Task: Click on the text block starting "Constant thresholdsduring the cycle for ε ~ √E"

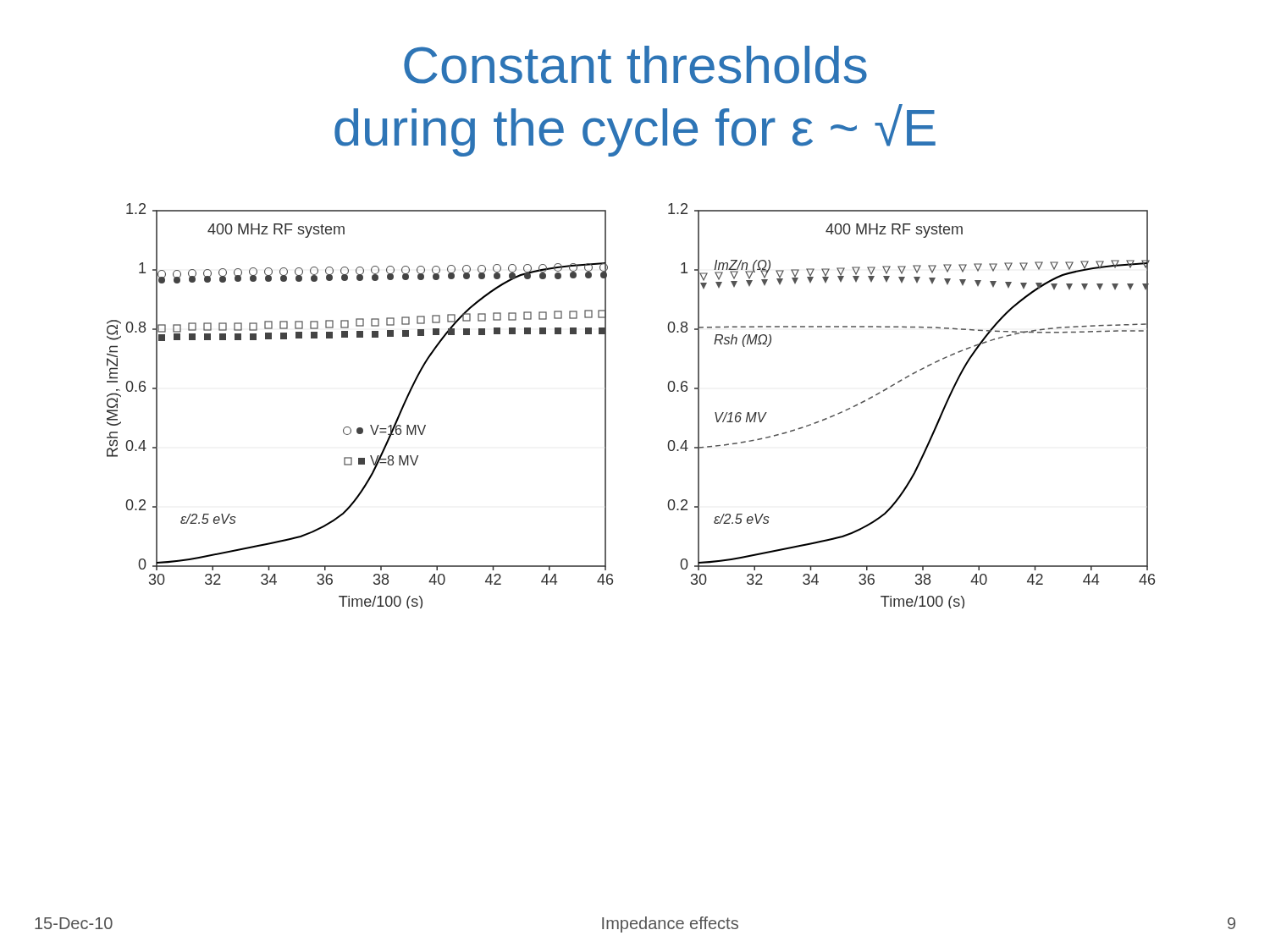Action: point(635,97)
